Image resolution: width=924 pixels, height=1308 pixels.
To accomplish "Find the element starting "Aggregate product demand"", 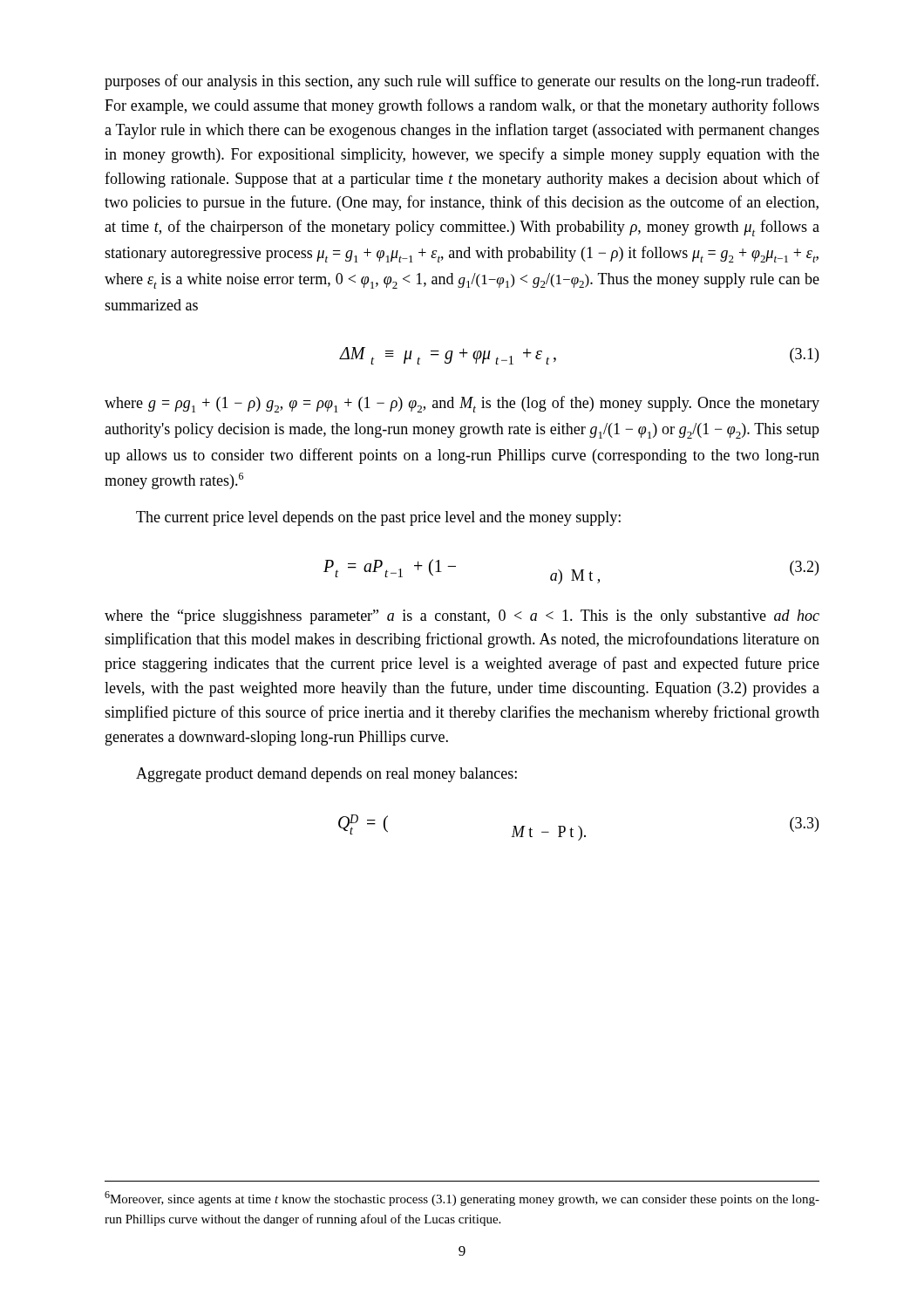I will (x=462, y=774).
